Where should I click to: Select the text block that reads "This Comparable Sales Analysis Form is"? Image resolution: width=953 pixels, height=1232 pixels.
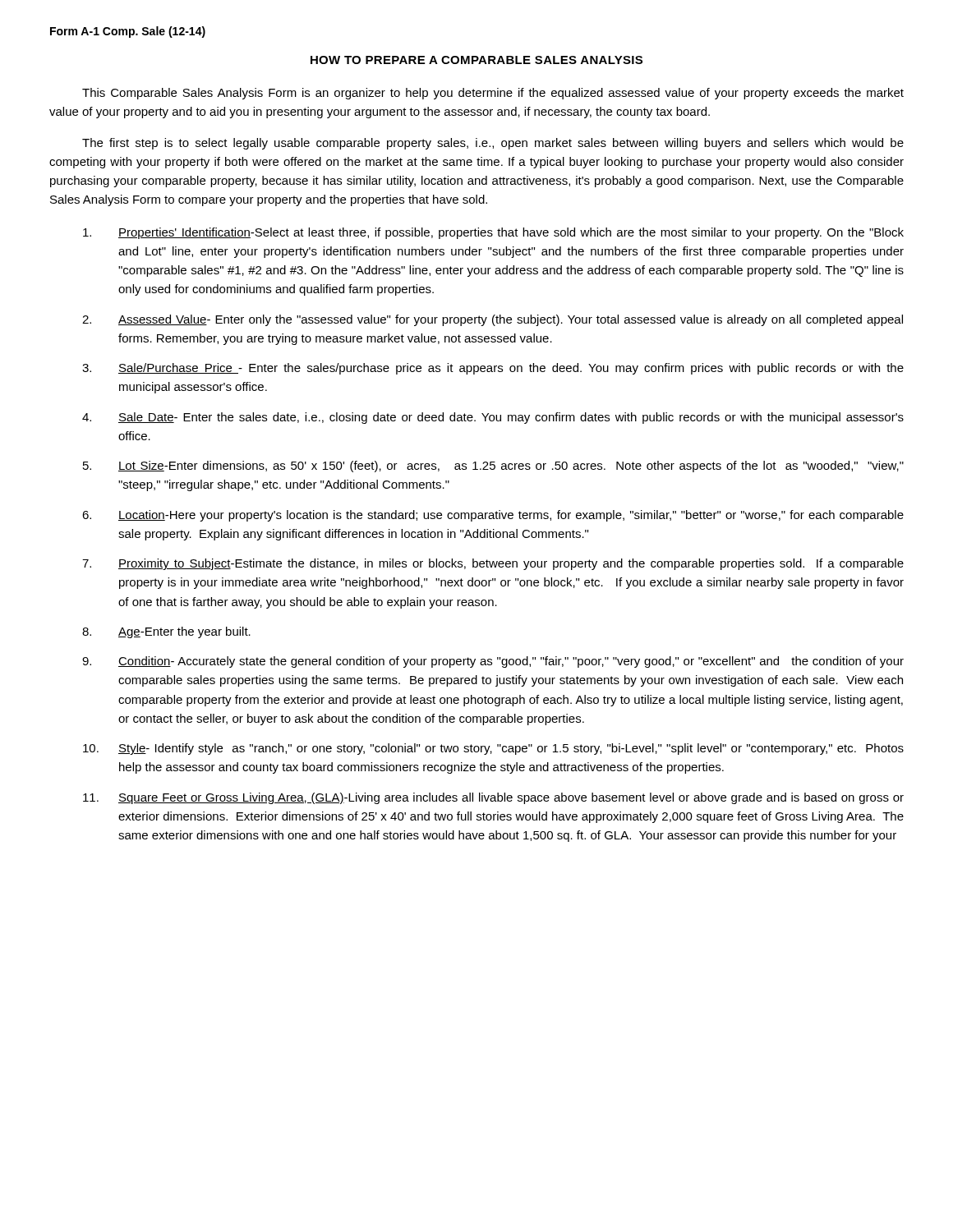click(x=476, y=102)
